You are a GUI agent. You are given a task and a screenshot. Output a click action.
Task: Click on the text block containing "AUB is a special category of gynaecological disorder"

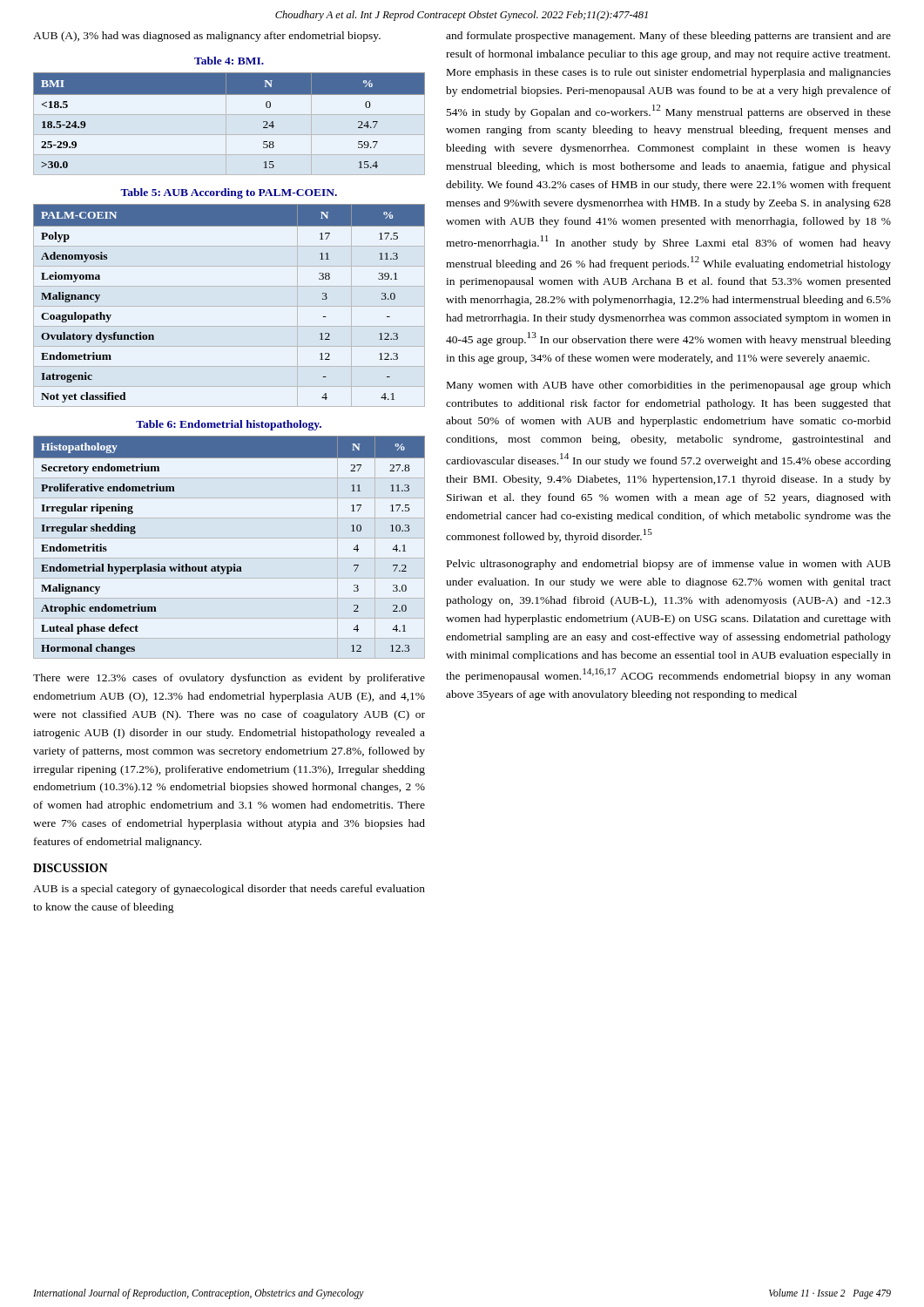[229, 898]
